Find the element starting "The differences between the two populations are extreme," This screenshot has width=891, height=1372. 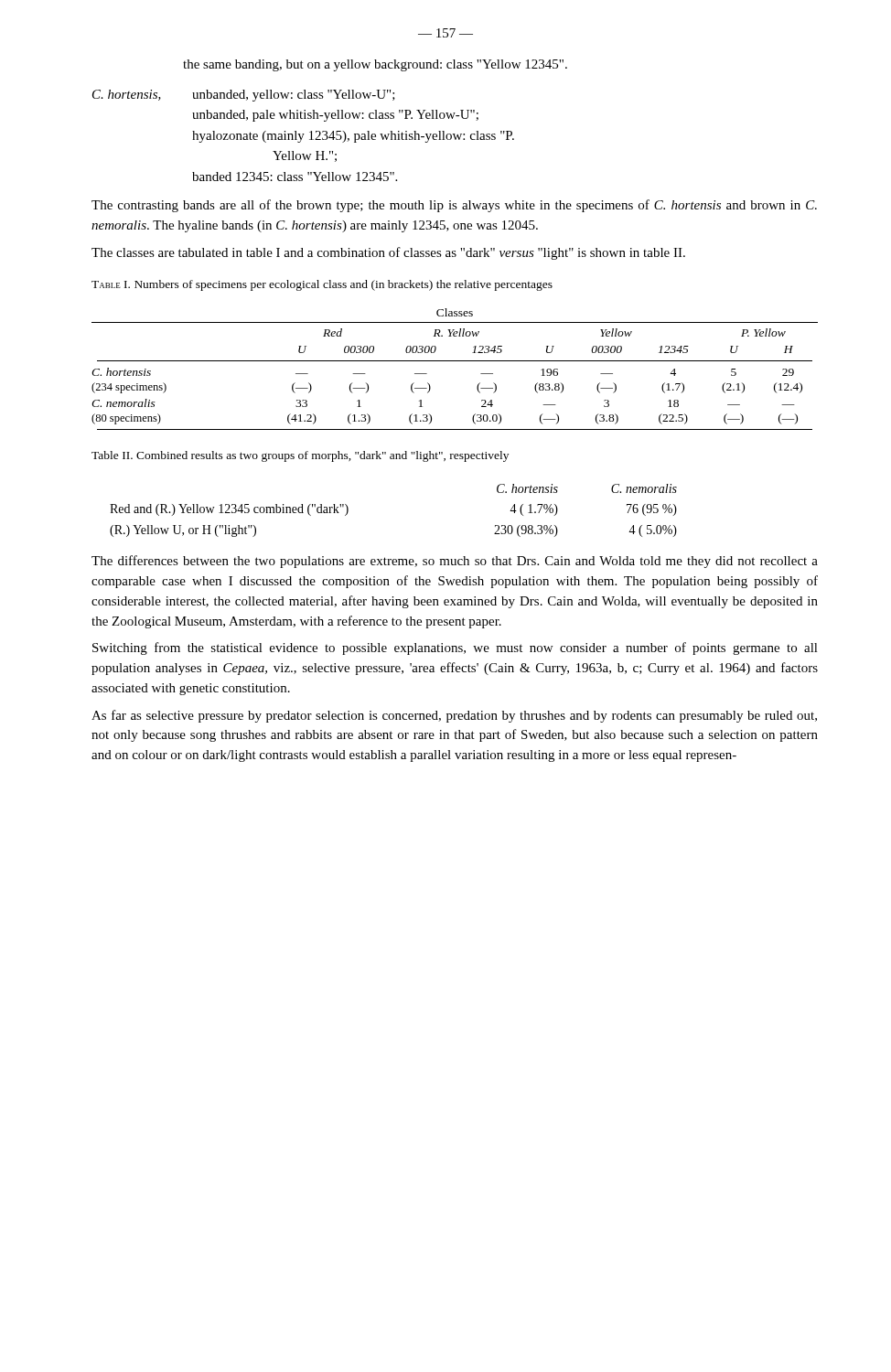(455, 591)
